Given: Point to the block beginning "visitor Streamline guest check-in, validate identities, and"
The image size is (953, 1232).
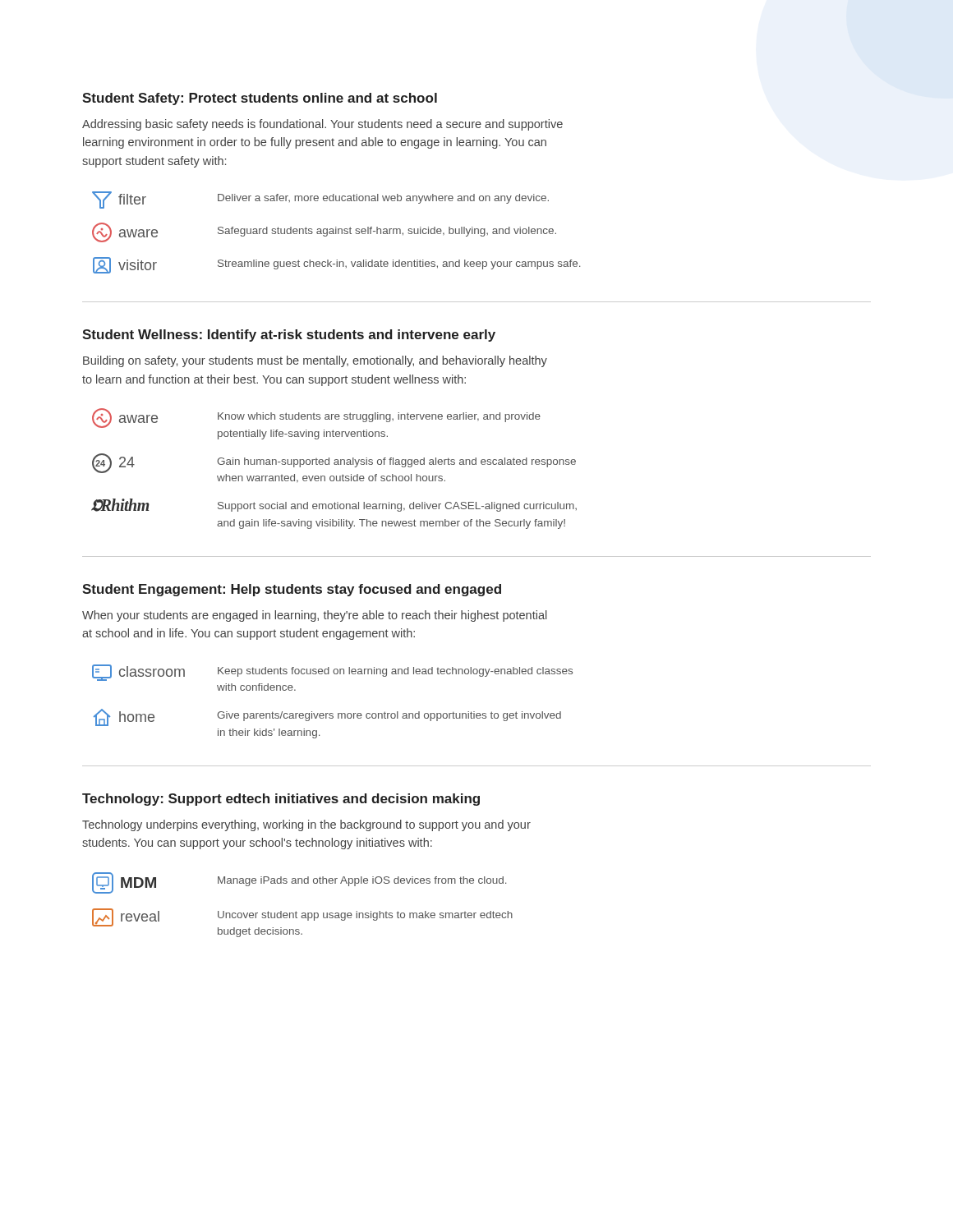Looking at the screenshot, I should [481, 266].
